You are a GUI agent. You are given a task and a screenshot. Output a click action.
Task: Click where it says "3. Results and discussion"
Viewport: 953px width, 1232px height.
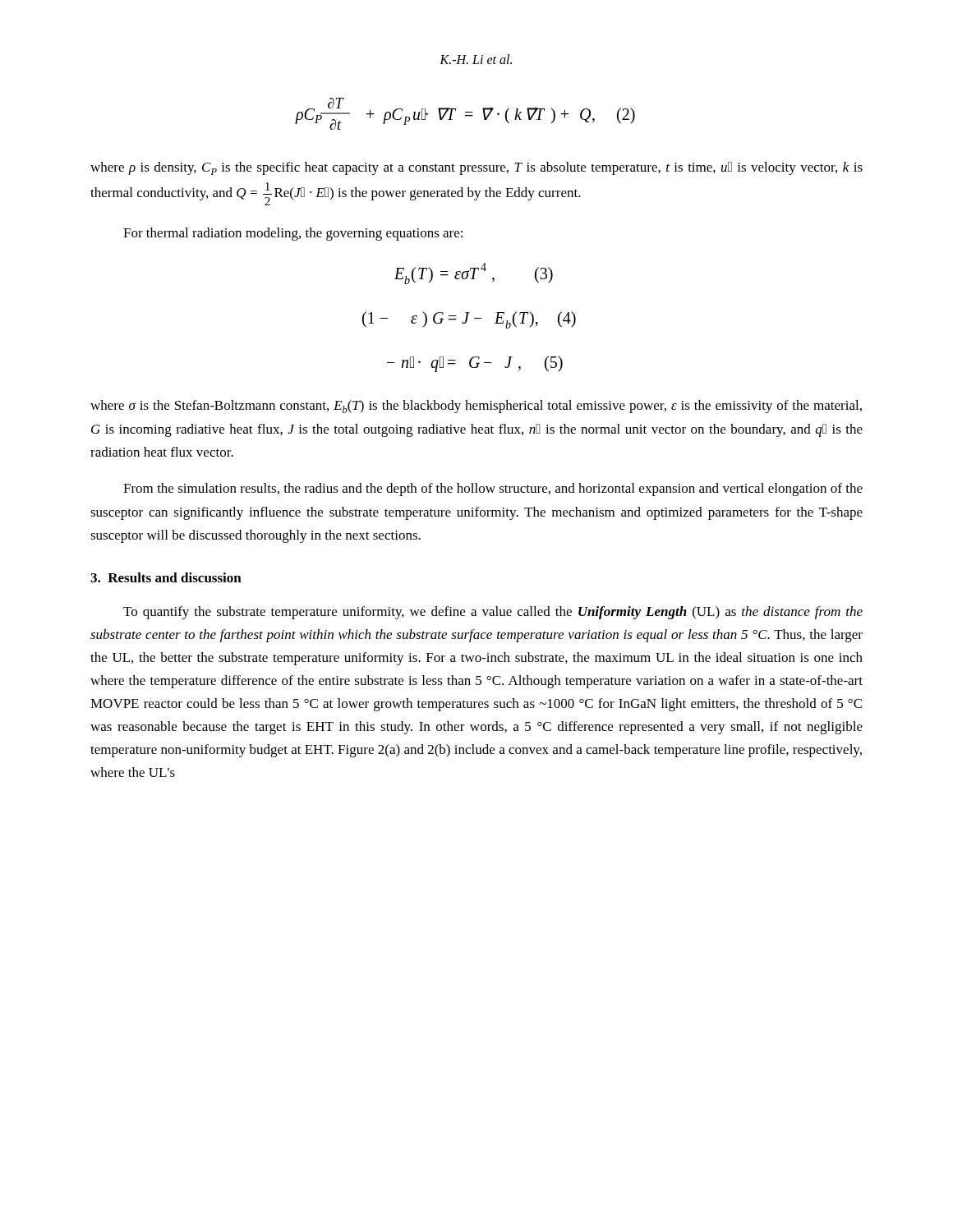click(x=166, y=578)
